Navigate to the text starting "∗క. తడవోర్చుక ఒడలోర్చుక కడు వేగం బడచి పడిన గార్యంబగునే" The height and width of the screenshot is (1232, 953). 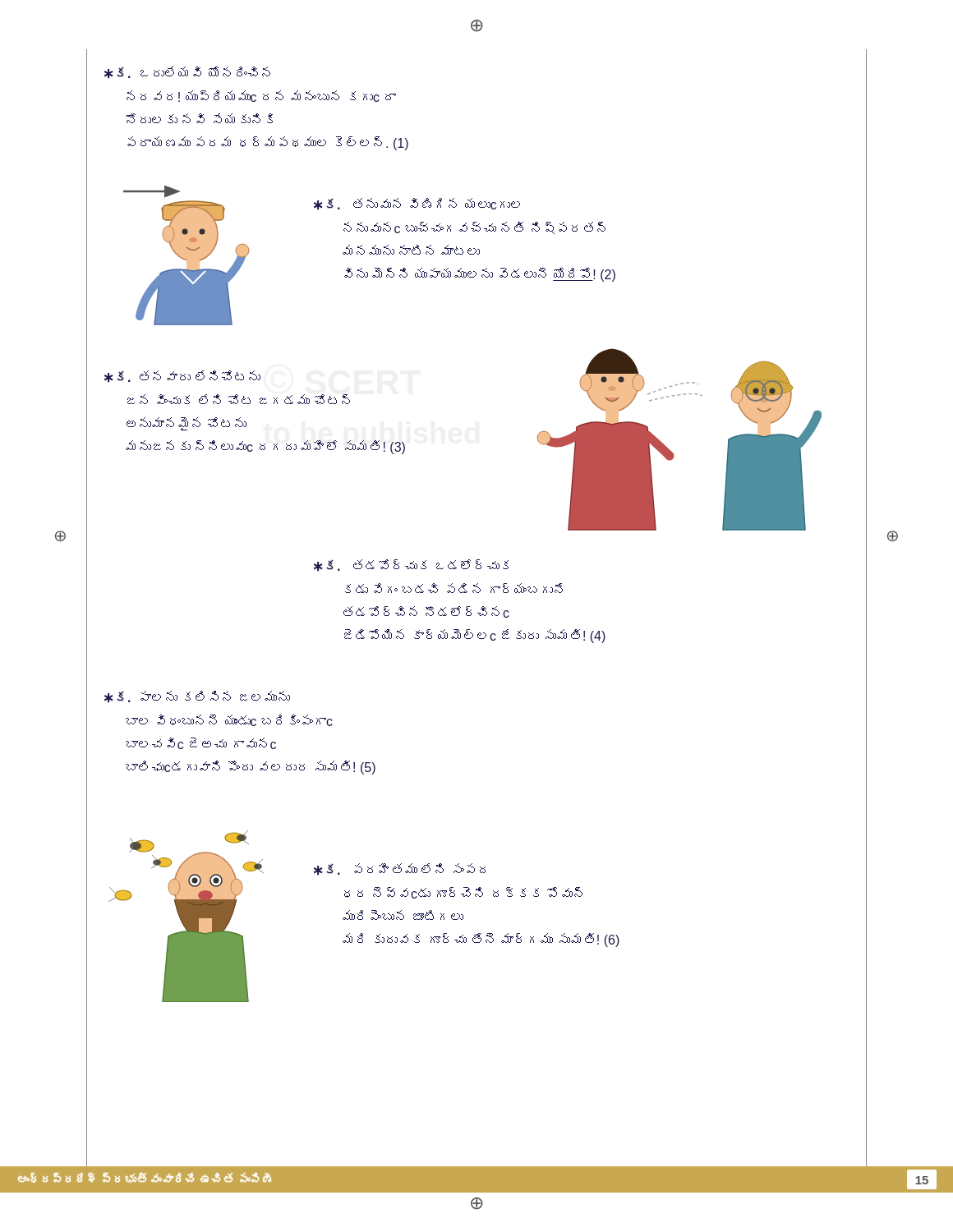click(x=459, y=601)
